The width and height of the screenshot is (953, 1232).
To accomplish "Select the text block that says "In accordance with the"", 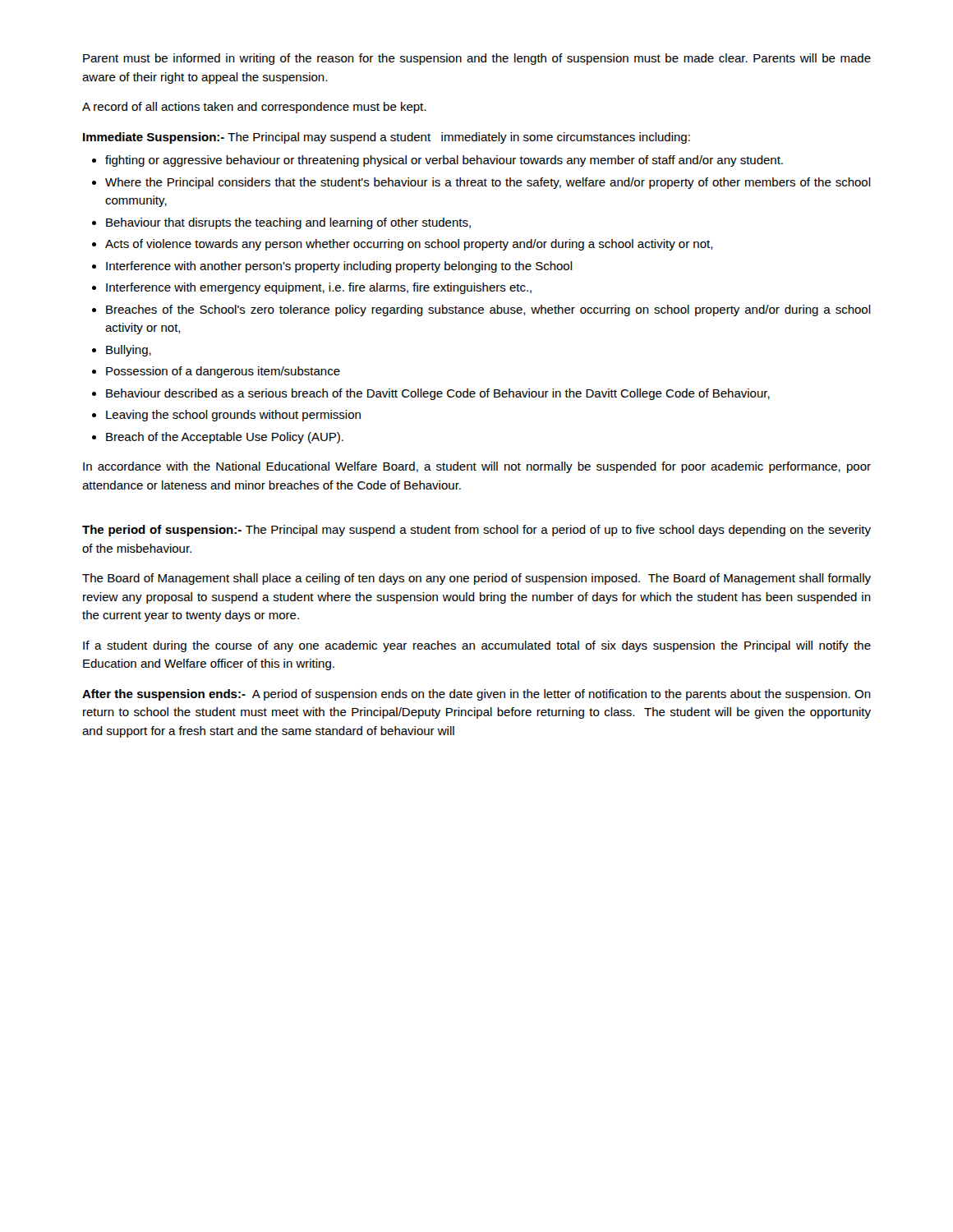I will click(x=476, y=475).
